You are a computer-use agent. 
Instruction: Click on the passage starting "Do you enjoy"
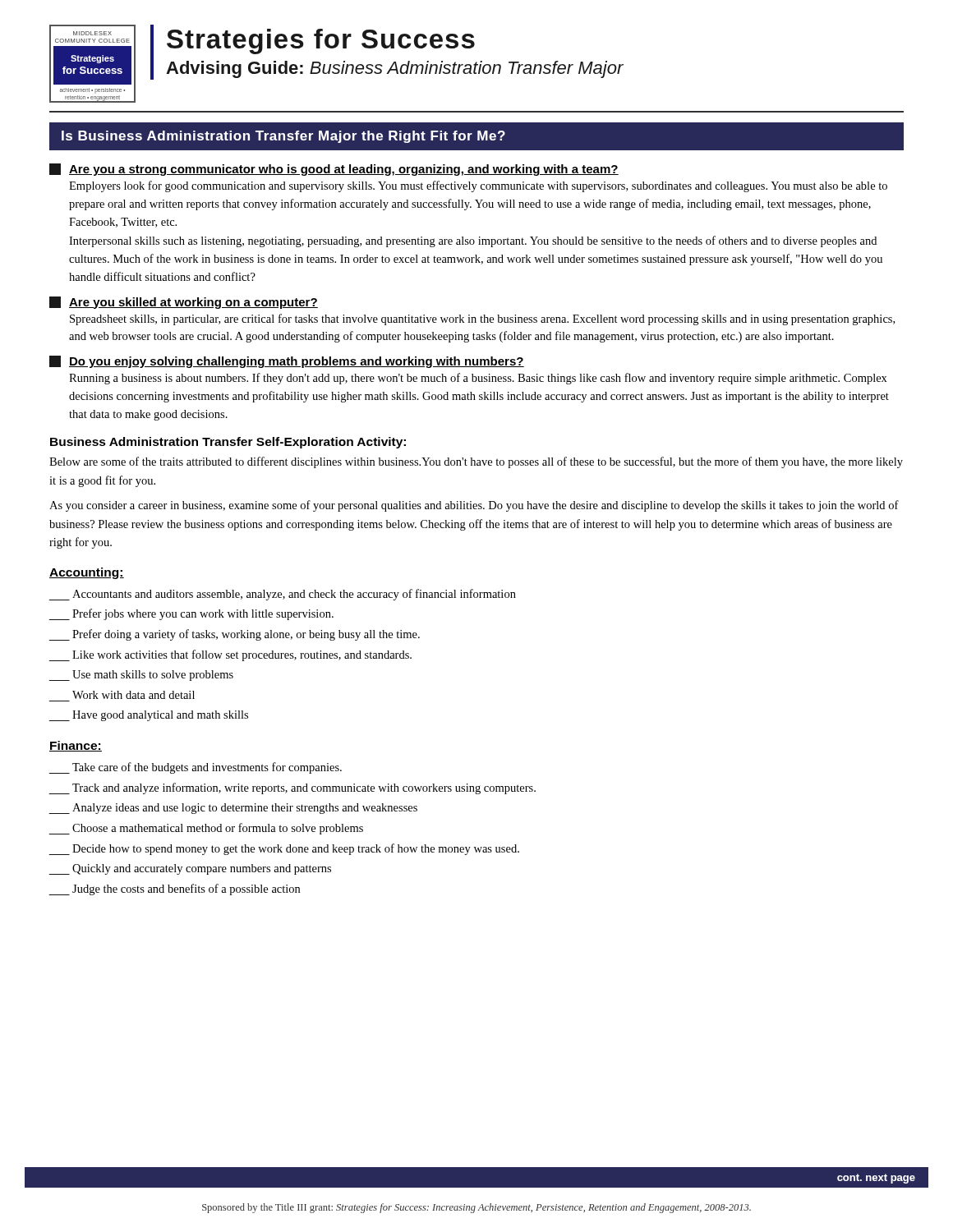(476, 389)
